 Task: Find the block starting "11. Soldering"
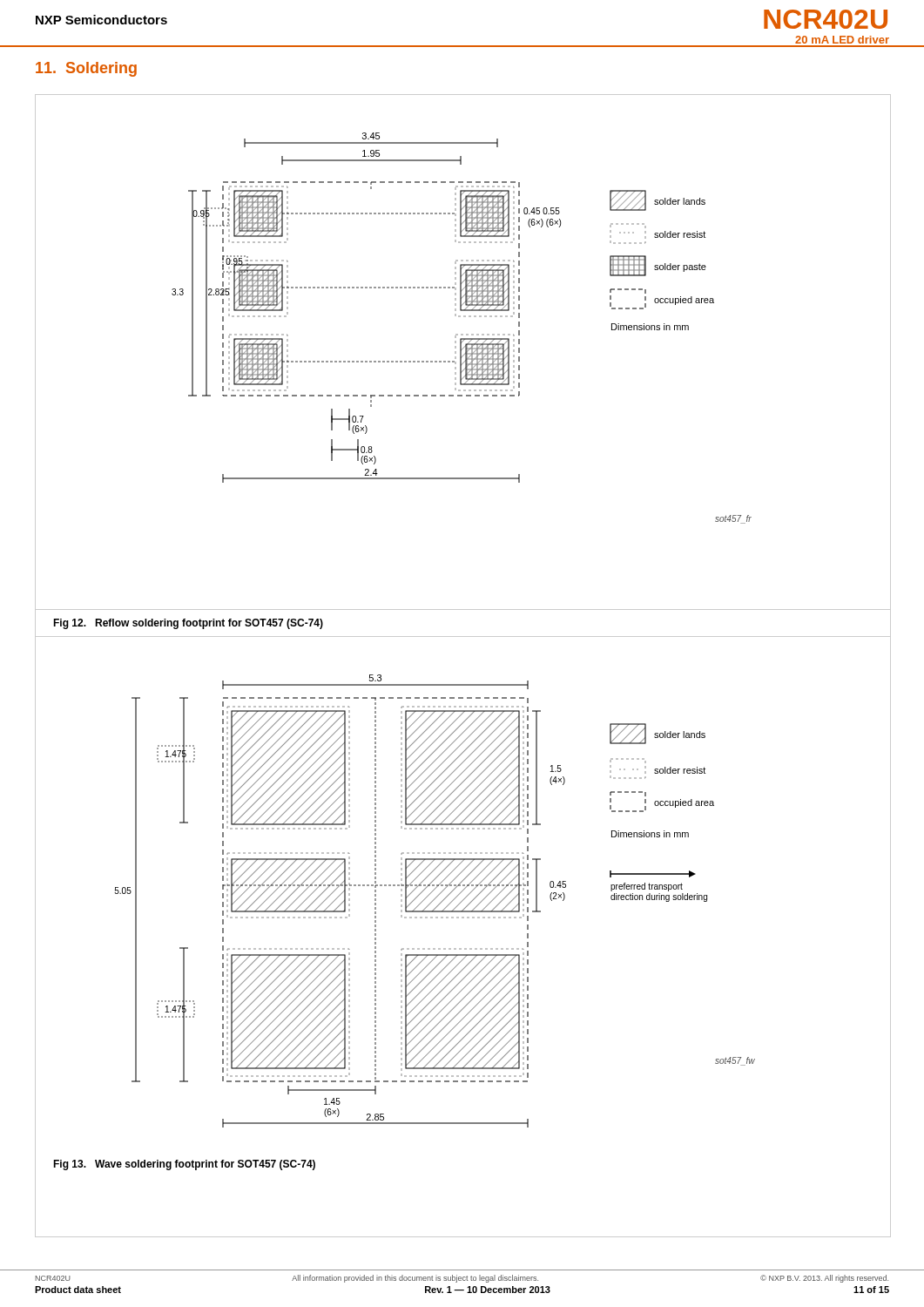86,68
